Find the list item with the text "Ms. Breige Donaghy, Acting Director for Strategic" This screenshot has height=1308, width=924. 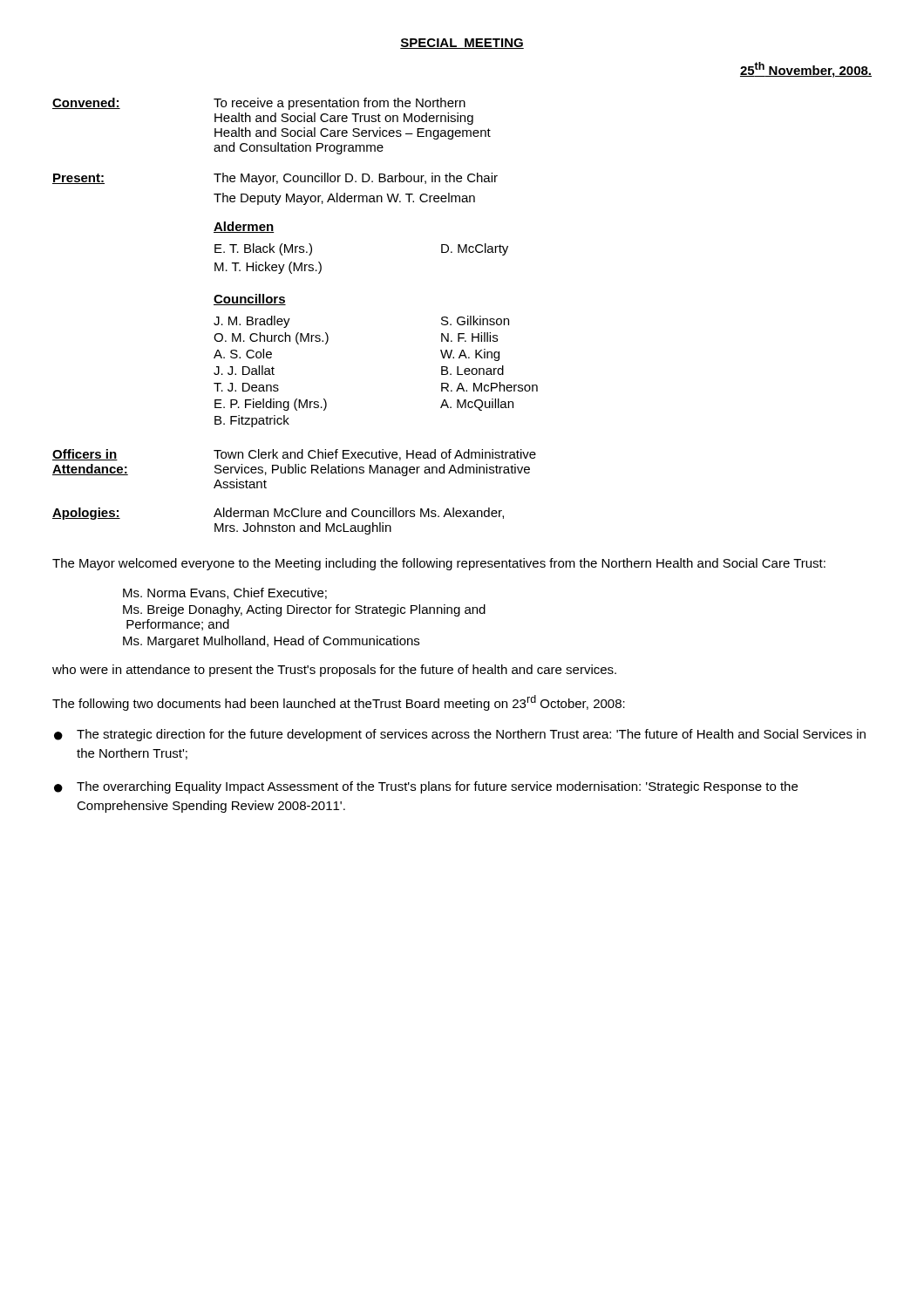coord(304,610)
